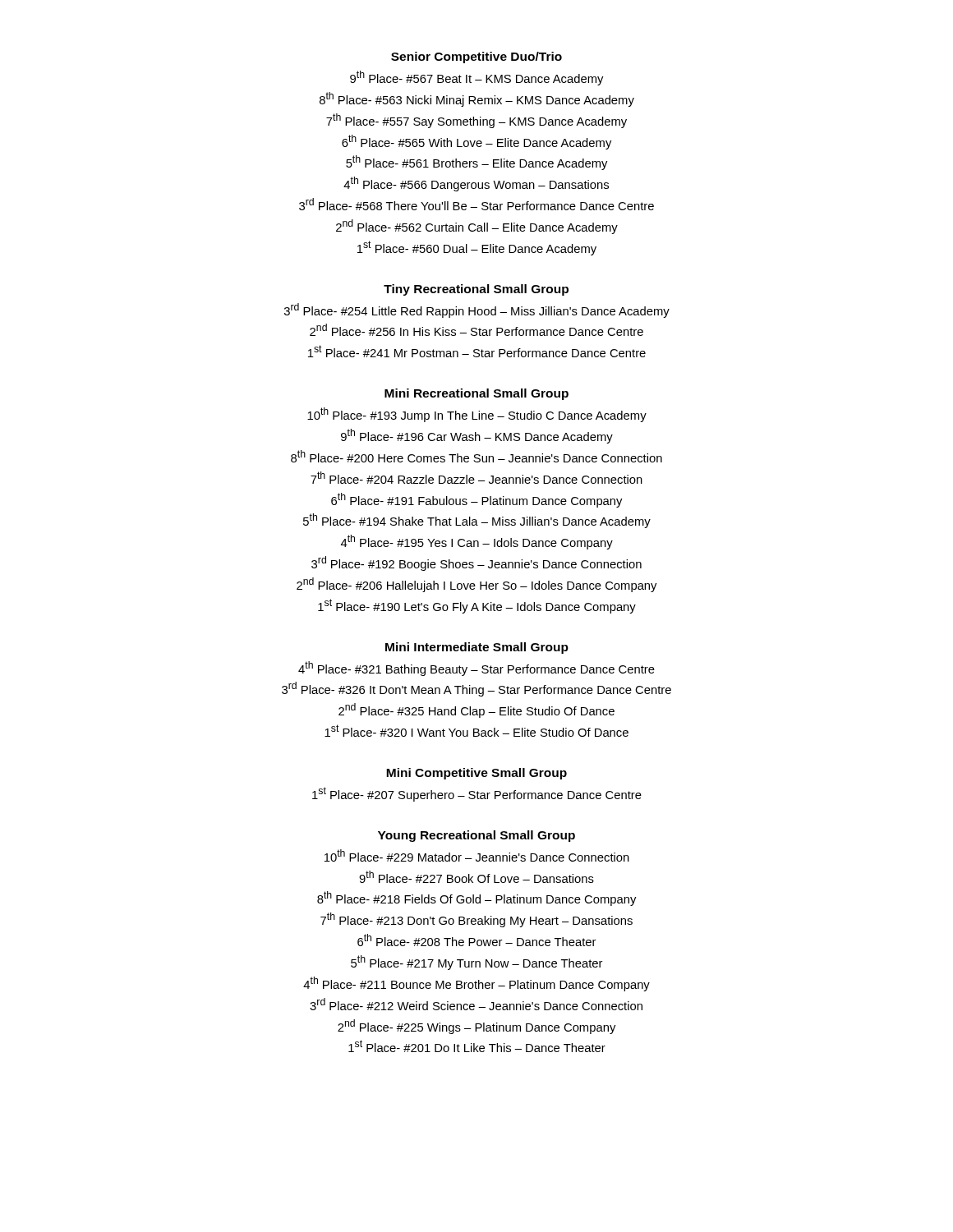Point to the passage starting "6th Place- #191"
The width and height of the screenshot is (953, 1232).
point(476,499)
